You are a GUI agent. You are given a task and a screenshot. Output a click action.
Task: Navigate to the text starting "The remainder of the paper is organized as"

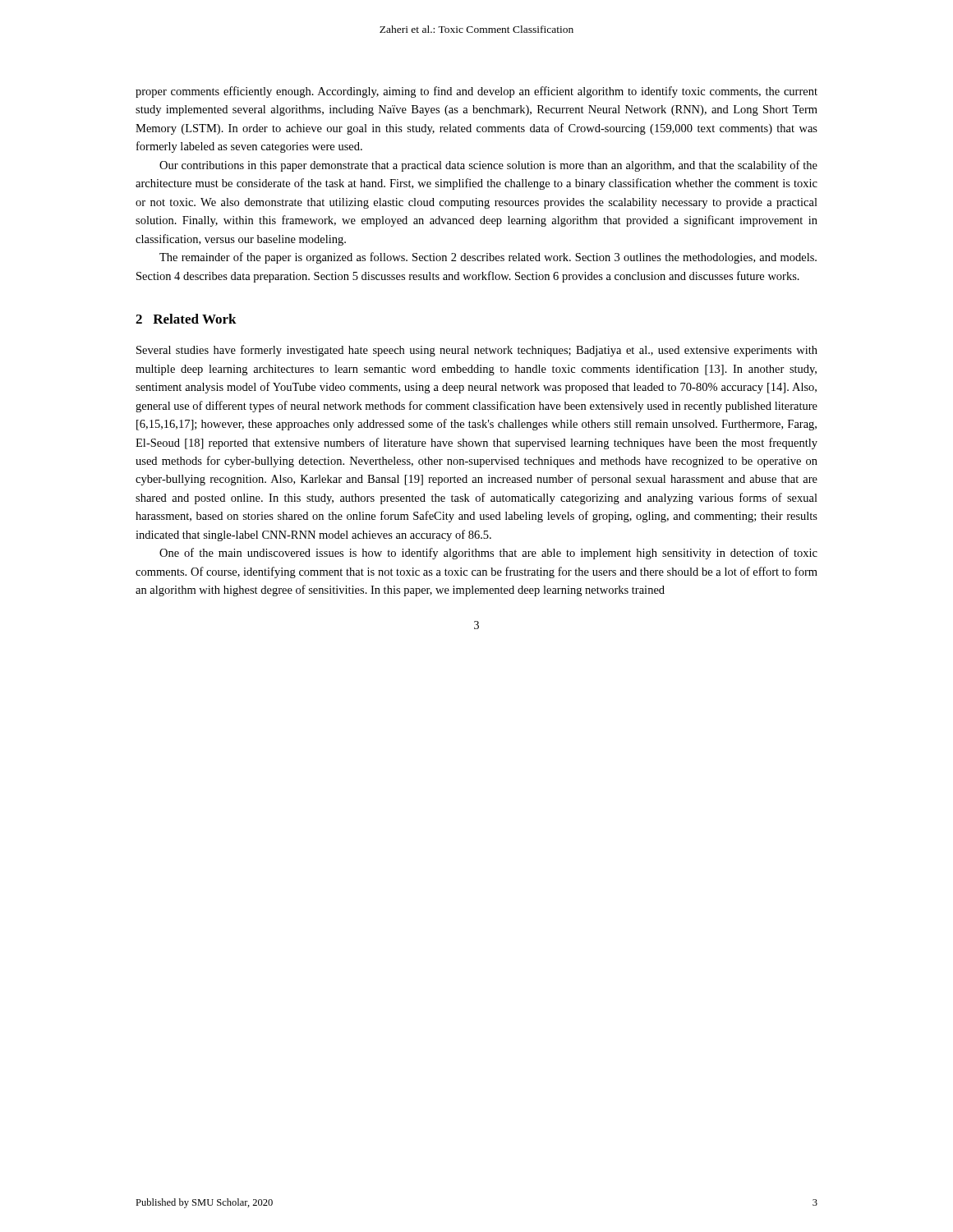click(x=476, y=267)
